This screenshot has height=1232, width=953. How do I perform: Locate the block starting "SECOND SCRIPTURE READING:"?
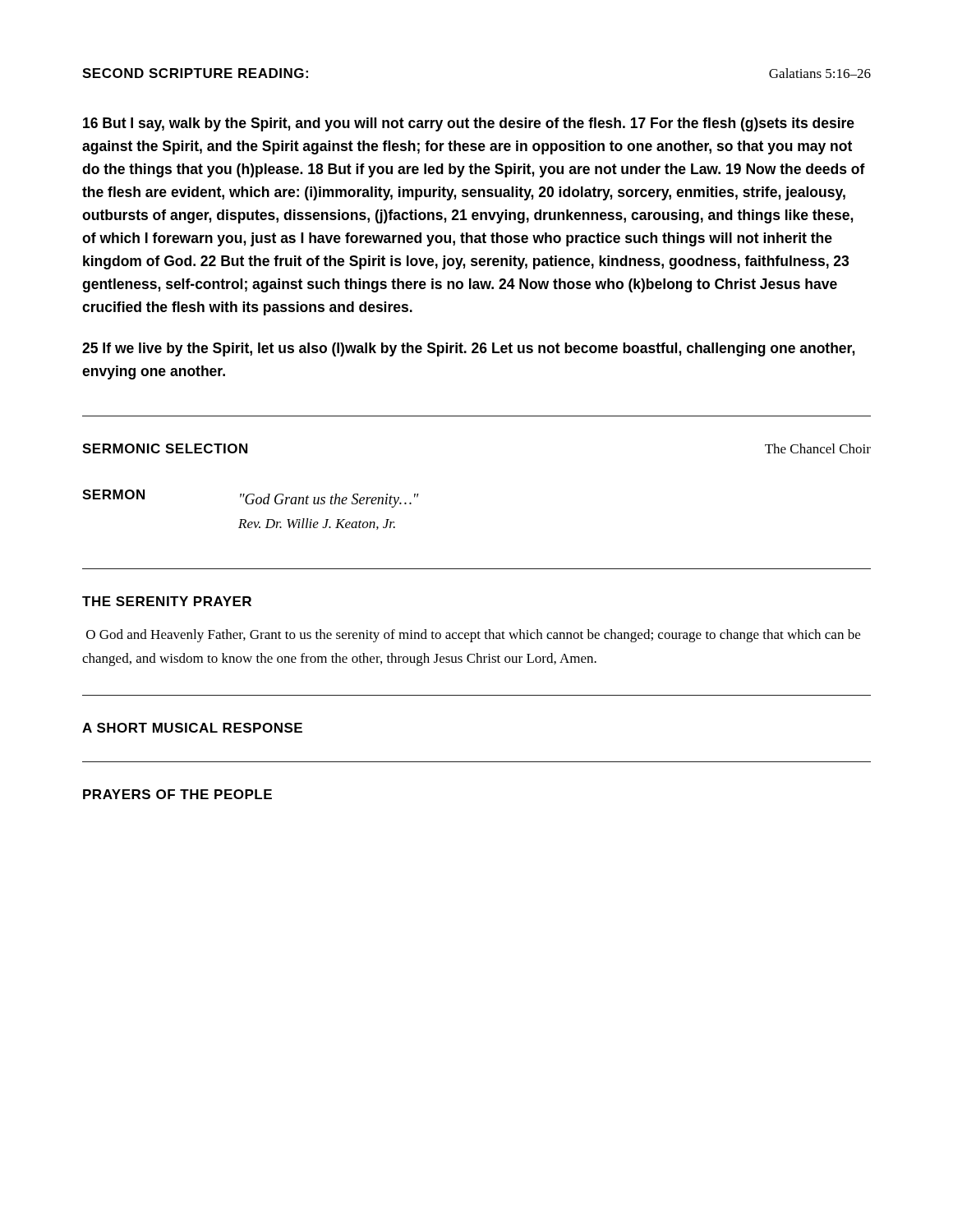[x=196, y=73]
